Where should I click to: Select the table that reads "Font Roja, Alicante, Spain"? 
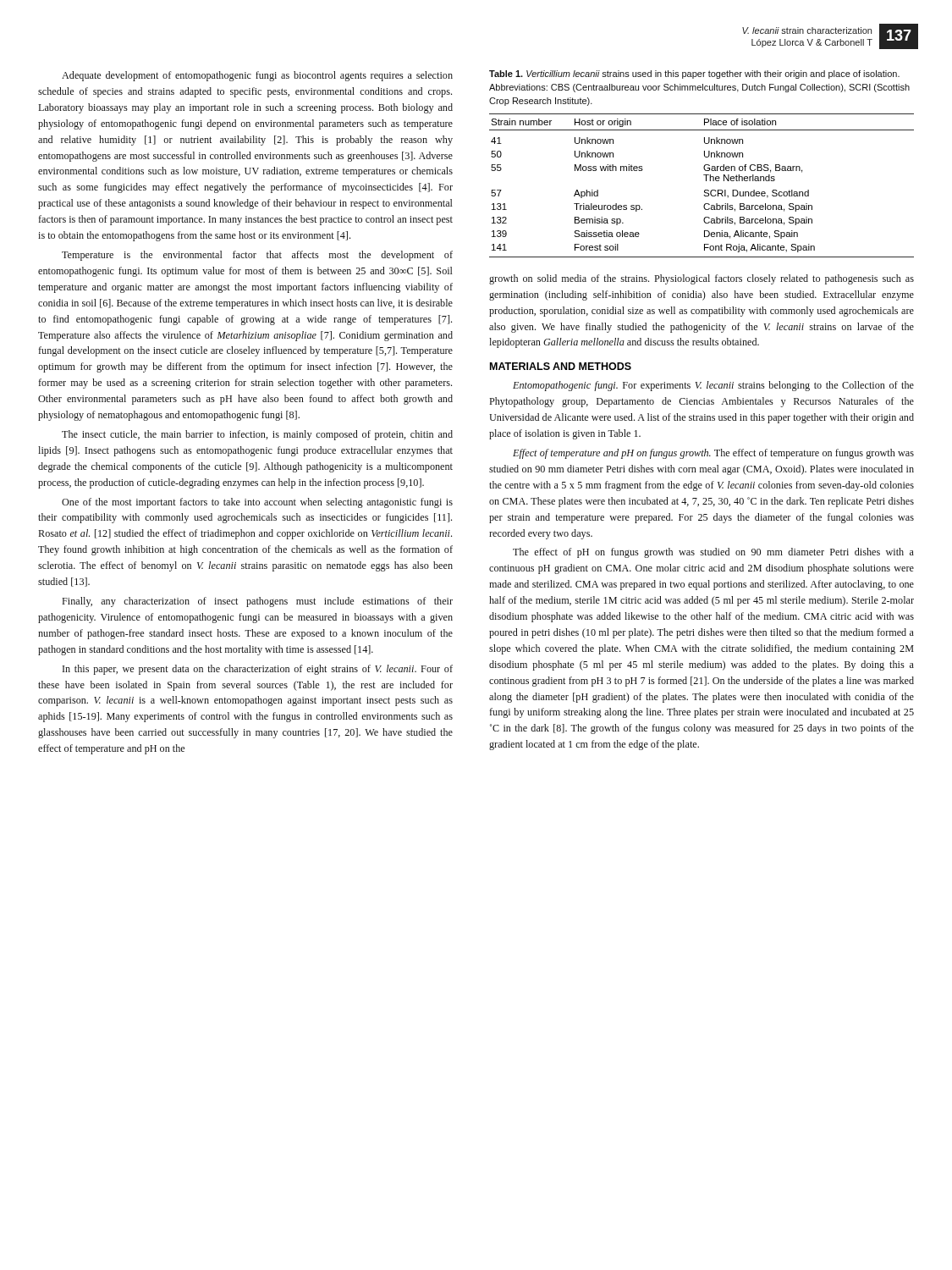702,185
